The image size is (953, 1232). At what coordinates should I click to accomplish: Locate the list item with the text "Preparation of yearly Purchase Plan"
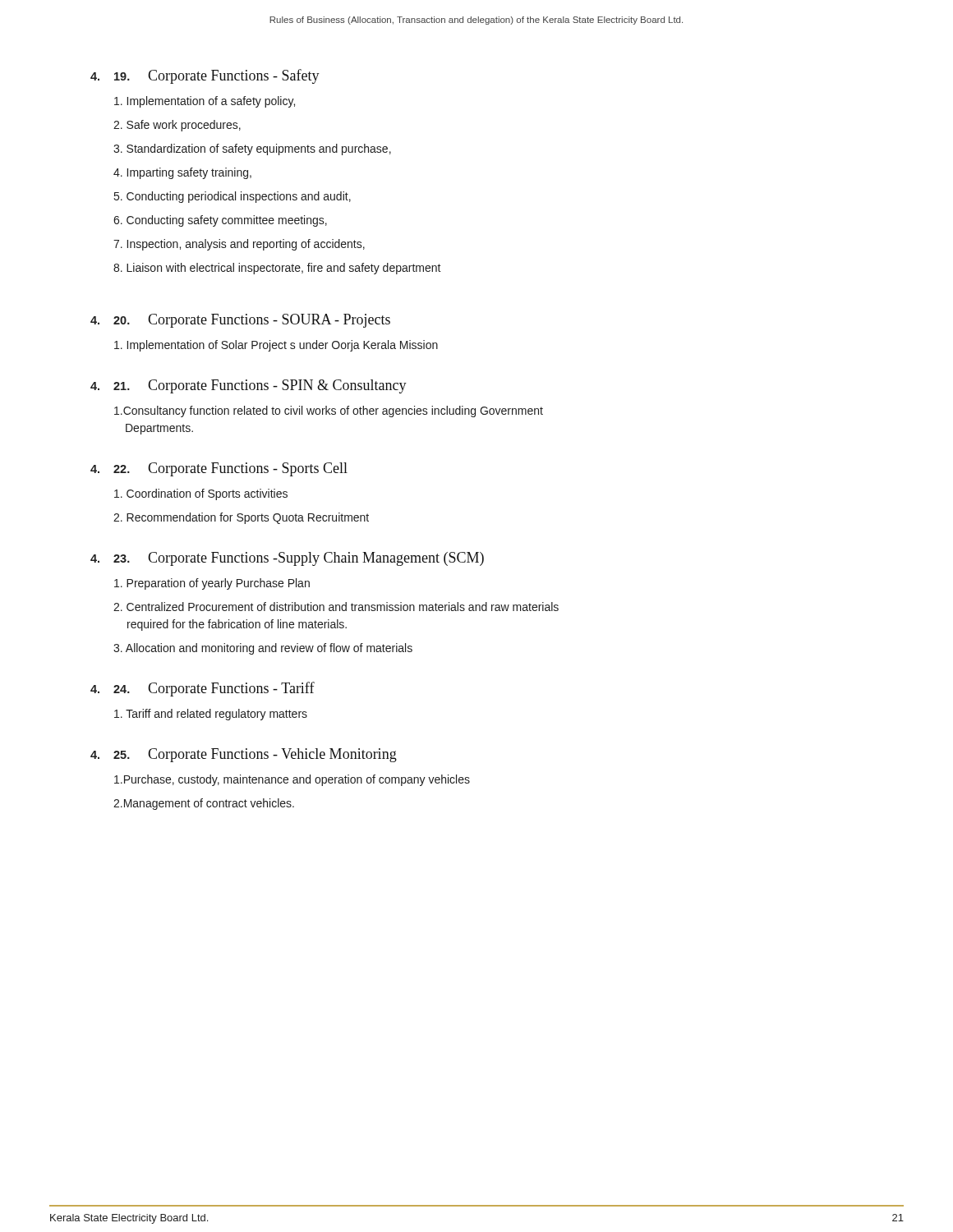coord(212,583)
